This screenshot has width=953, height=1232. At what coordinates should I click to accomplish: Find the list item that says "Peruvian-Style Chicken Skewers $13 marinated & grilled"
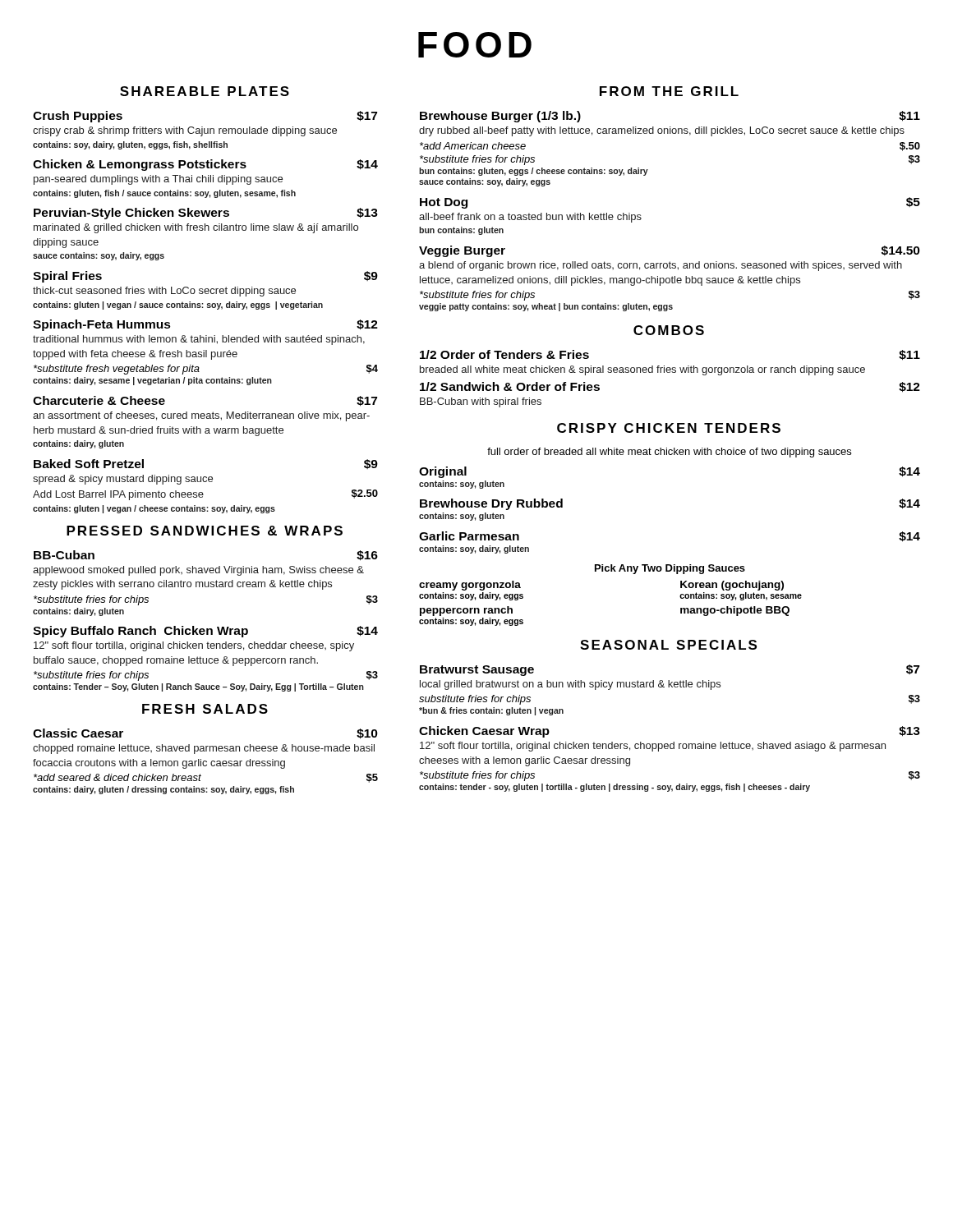coord(205,234)
